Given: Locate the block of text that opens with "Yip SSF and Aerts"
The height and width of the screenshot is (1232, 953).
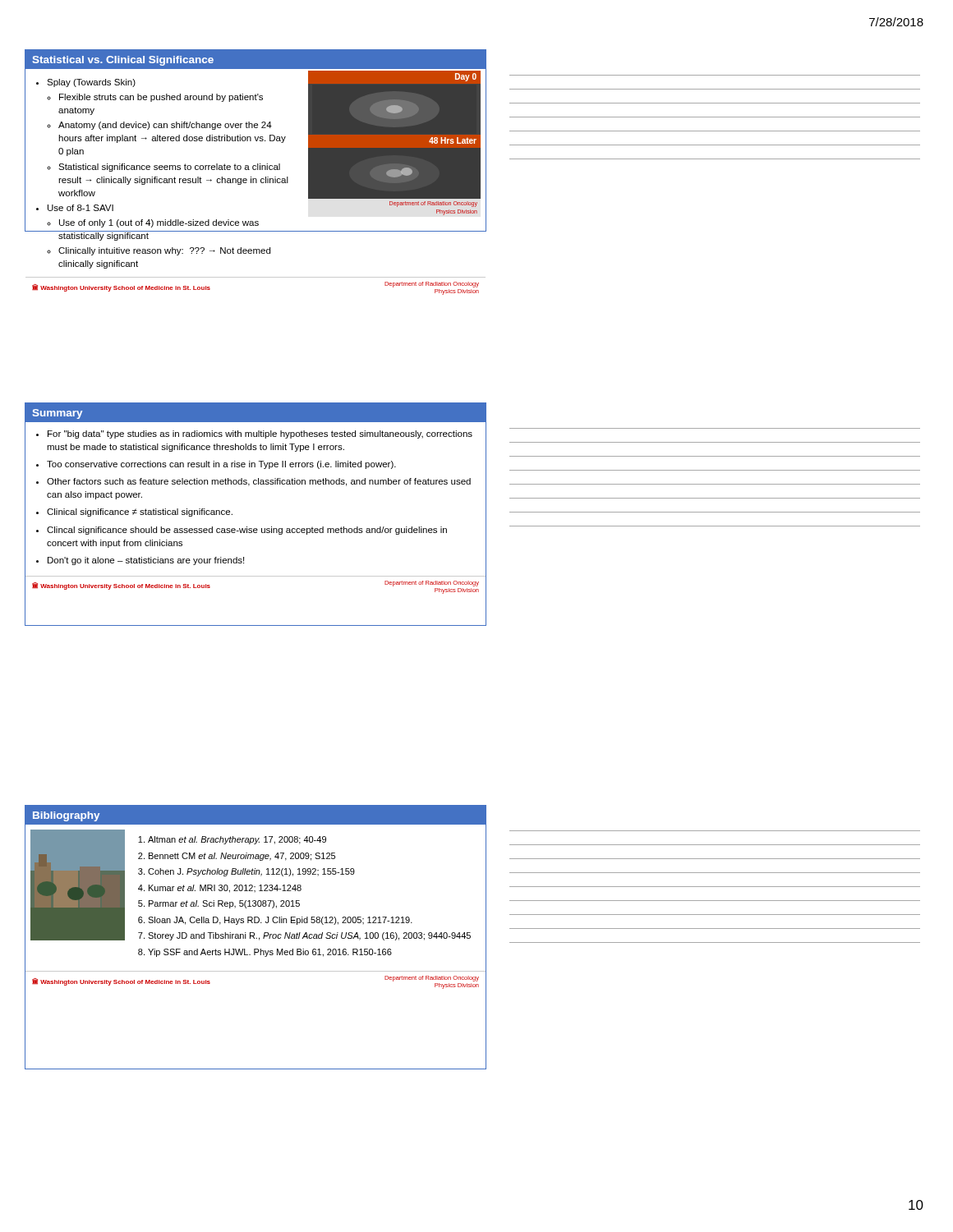Looking at the screenshot, I should [270, 951].
